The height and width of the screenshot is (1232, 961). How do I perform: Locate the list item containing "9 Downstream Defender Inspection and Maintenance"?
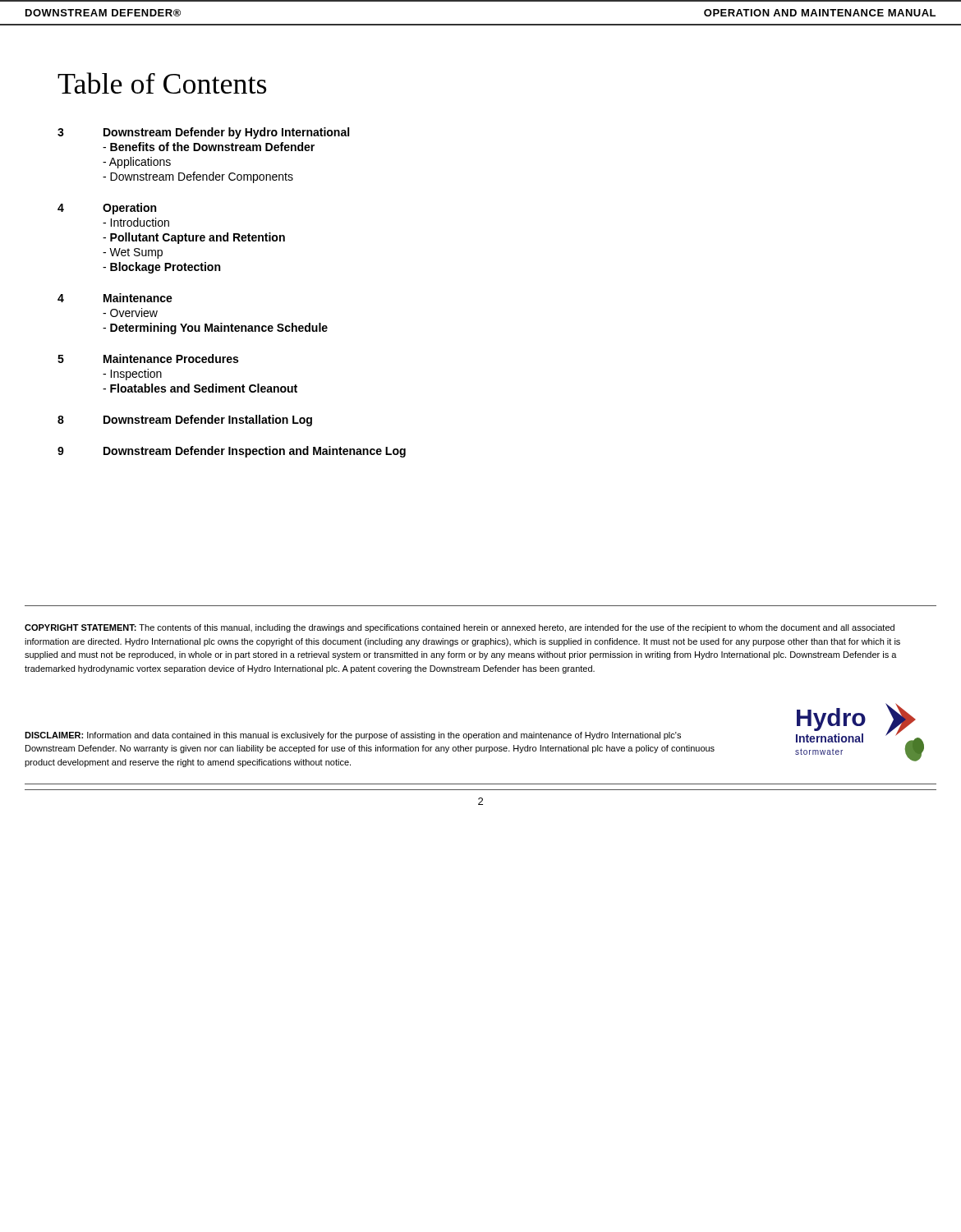click(232, 452)
